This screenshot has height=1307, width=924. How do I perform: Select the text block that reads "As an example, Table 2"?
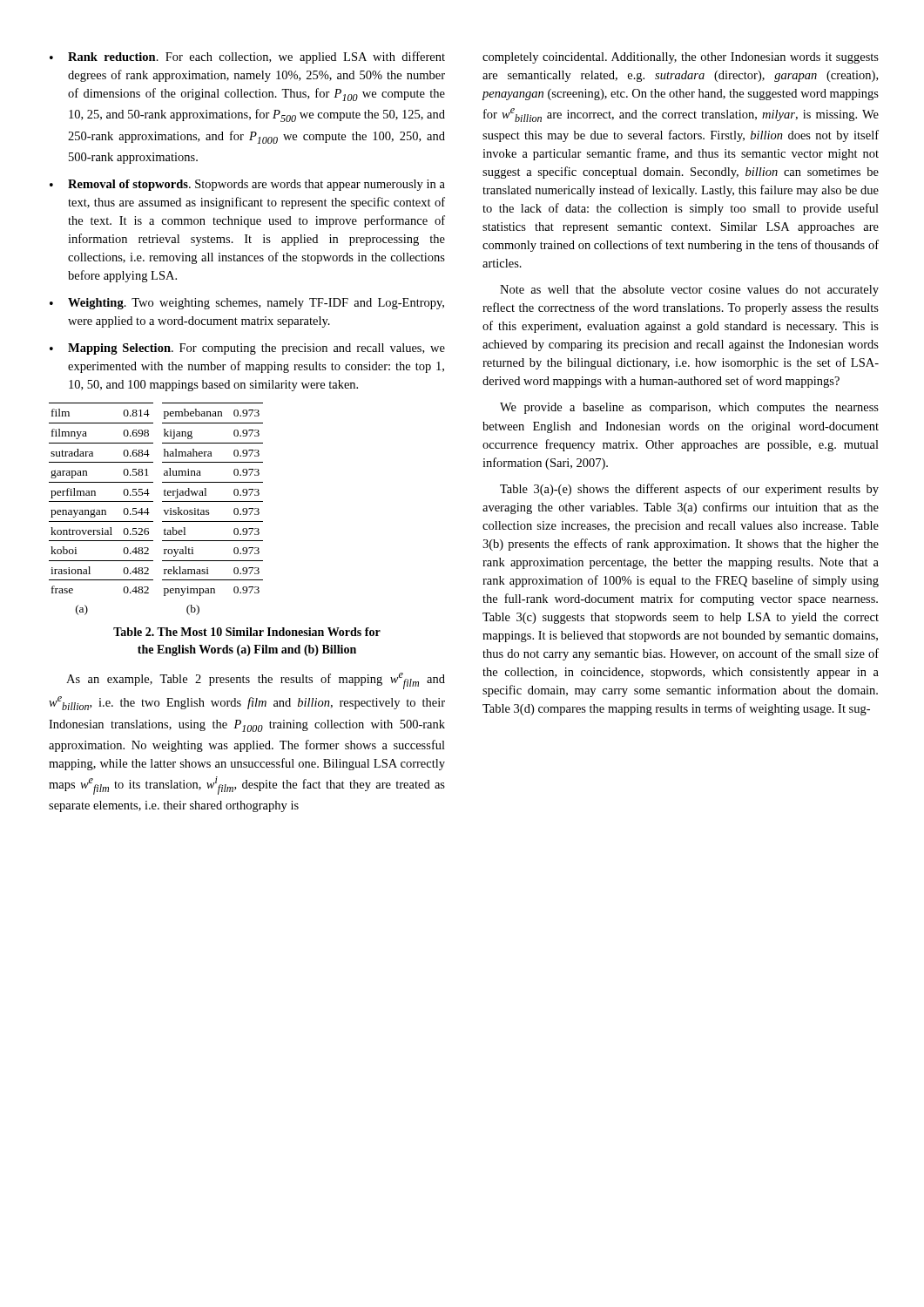click(247, 741)
